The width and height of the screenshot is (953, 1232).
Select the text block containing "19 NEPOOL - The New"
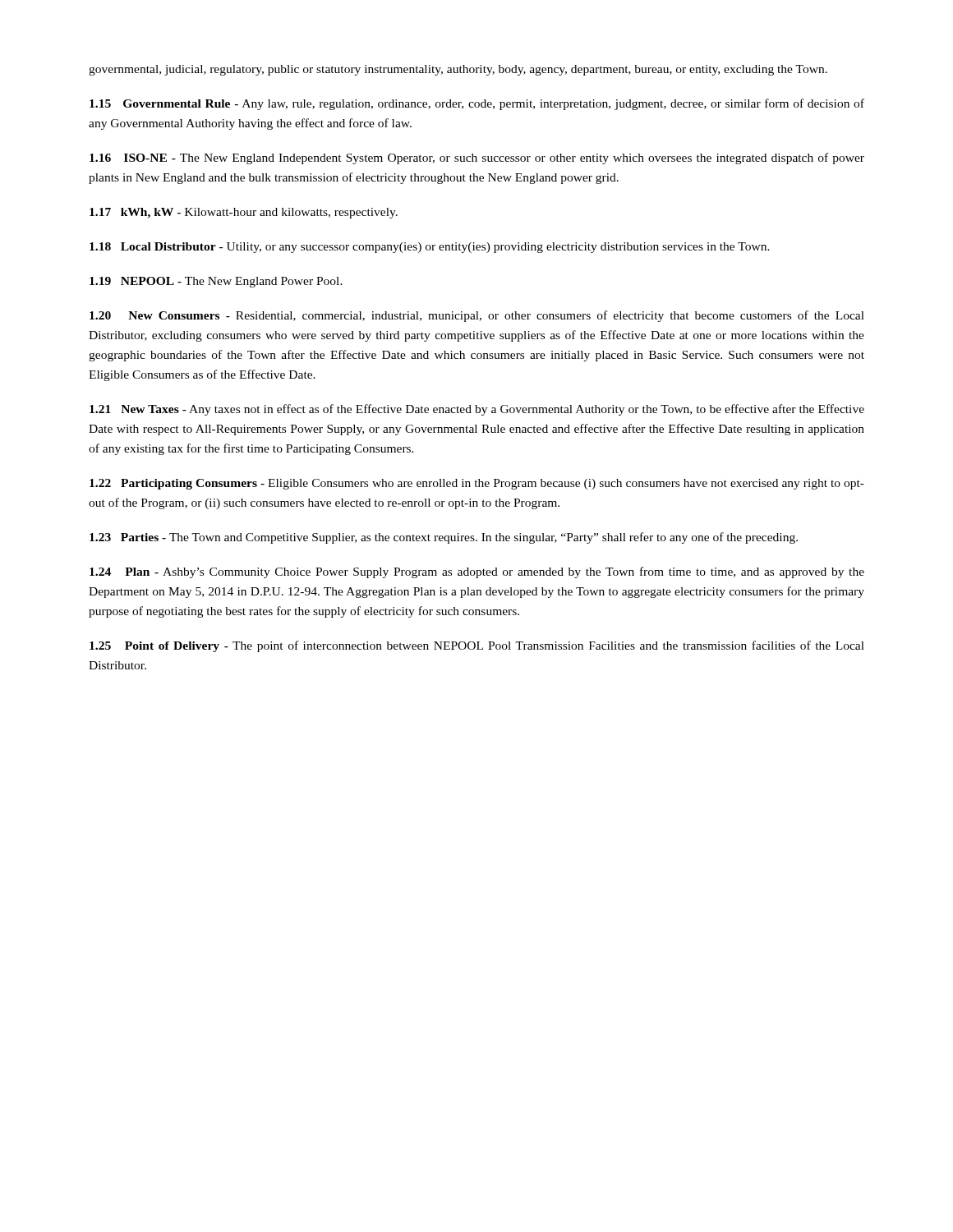tap(216, 282)
